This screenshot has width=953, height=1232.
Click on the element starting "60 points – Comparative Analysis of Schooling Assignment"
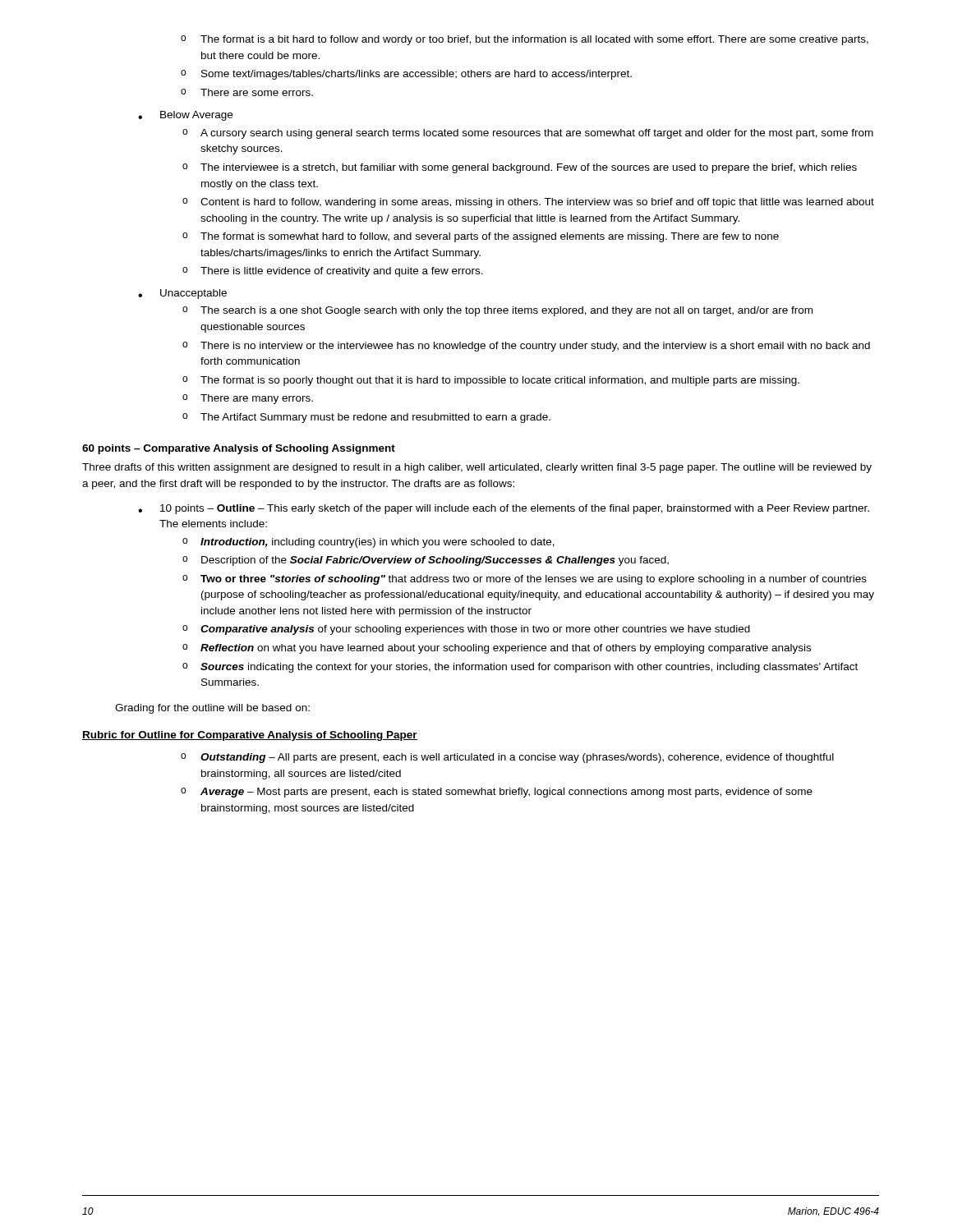pos(239,448)
